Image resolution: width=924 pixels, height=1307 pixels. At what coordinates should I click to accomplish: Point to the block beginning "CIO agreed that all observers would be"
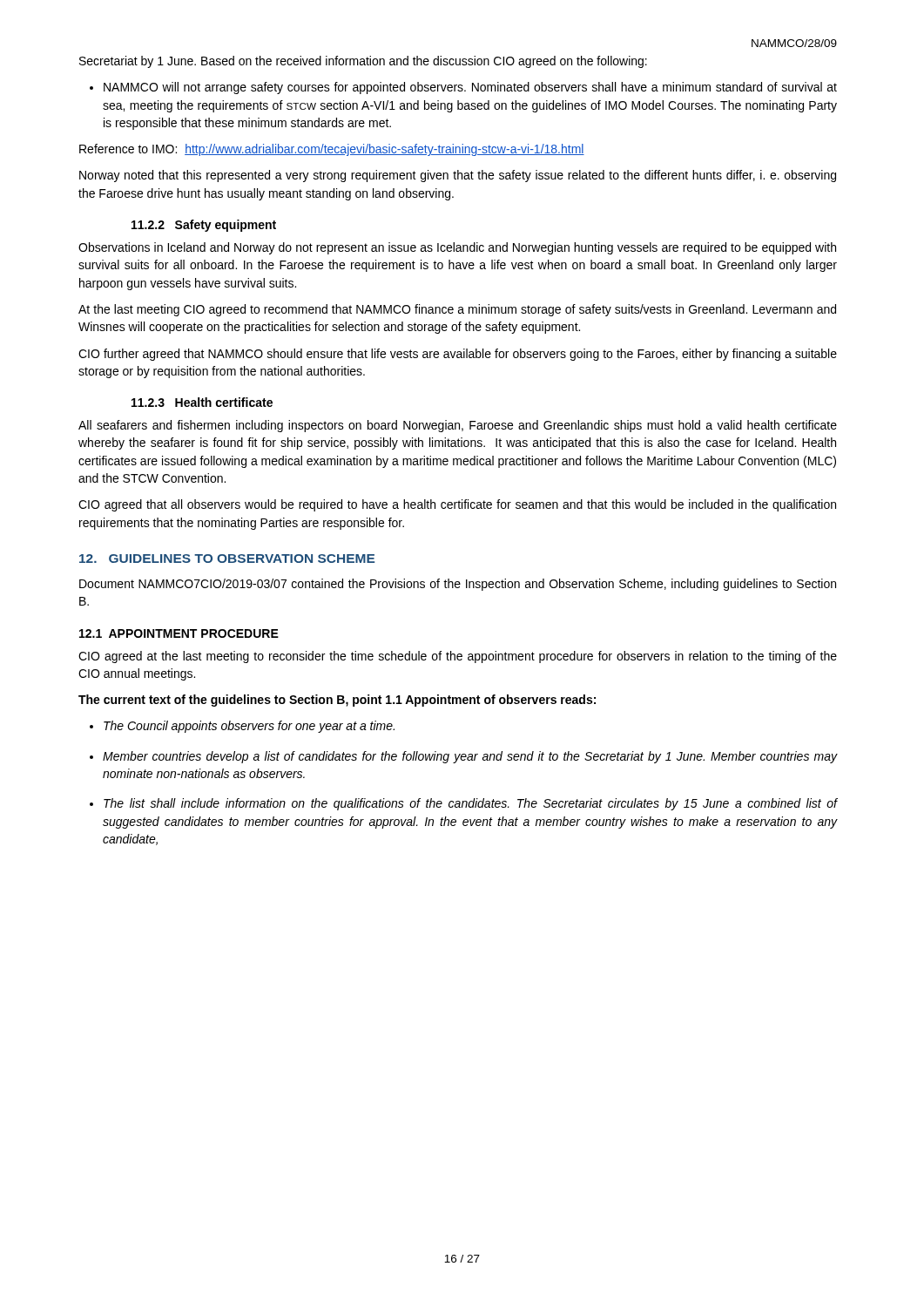458,514
